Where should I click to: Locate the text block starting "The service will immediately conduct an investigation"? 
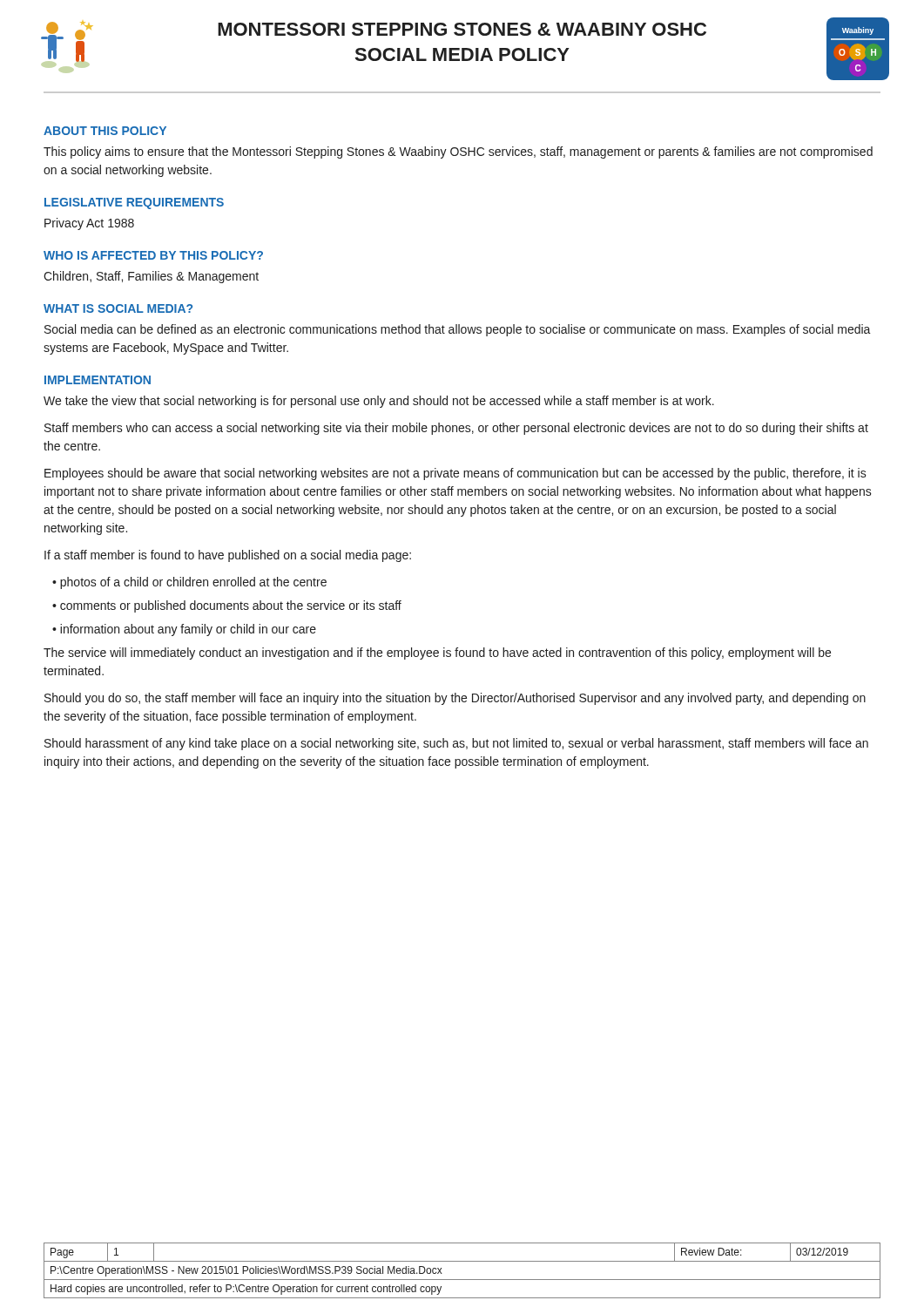click(x=438, y=662)
